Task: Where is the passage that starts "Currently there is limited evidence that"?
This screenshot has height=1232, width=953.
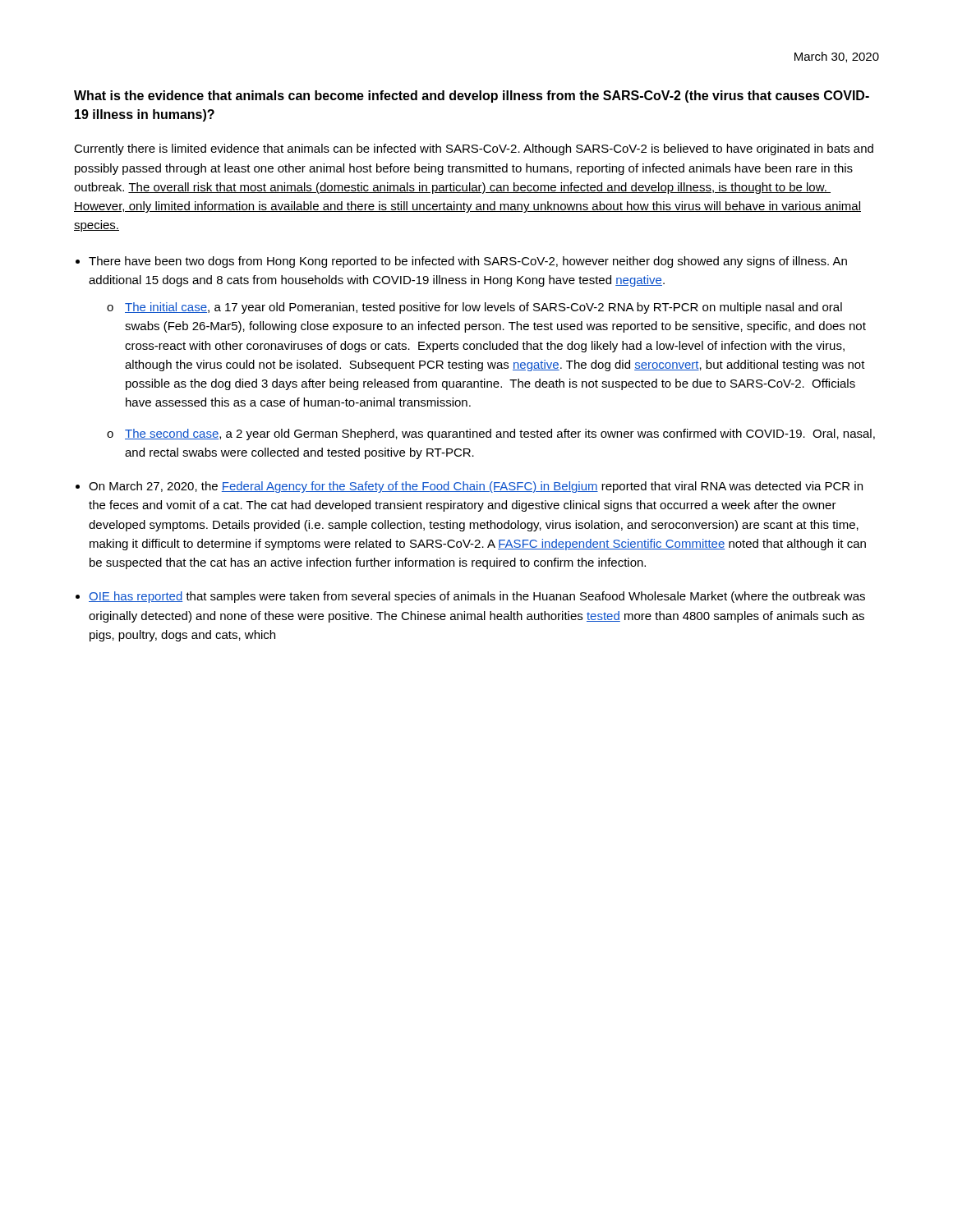Action: tap(474, 187)
